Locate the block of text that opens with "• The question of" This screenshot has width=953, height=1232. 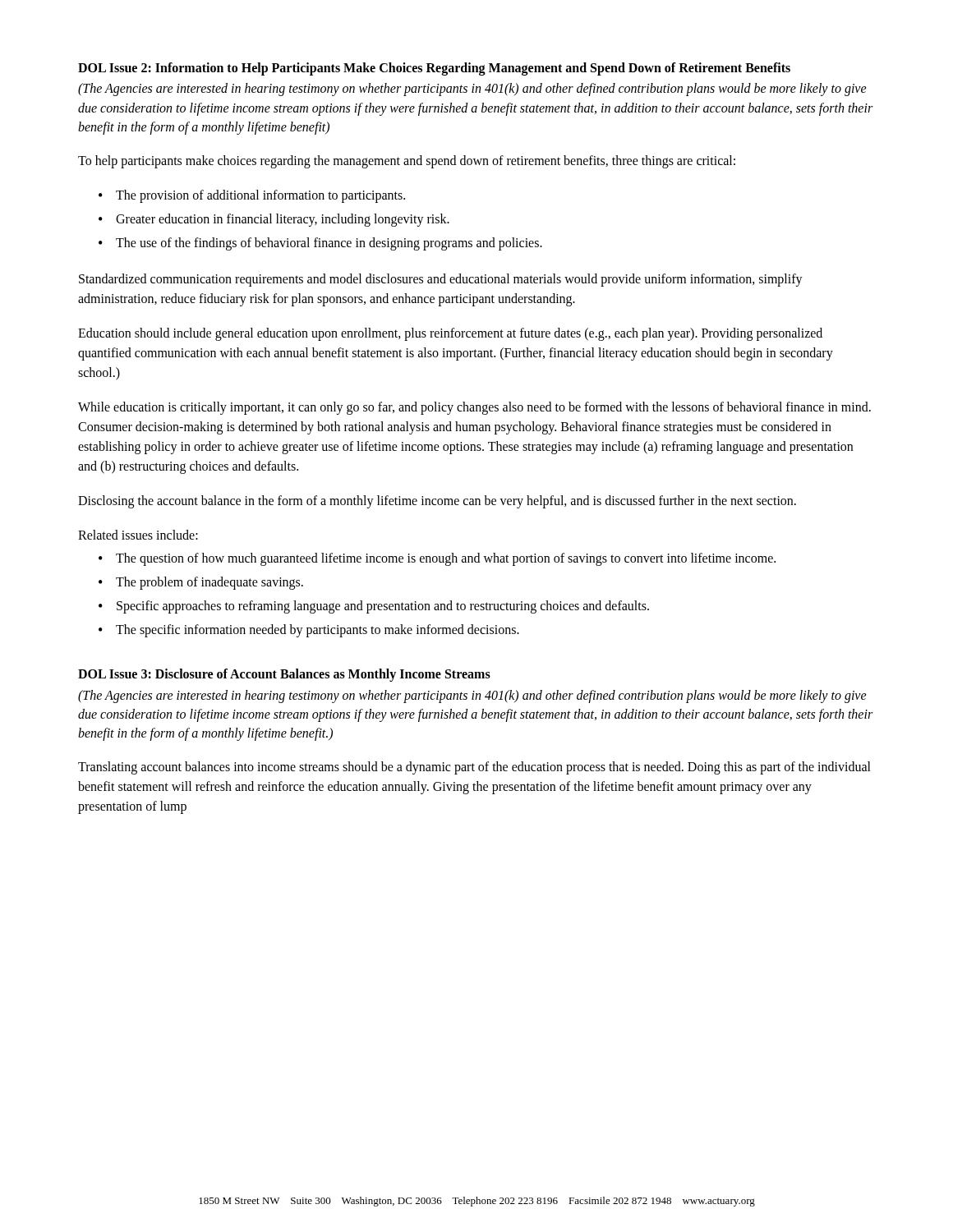tap(485, 559)
